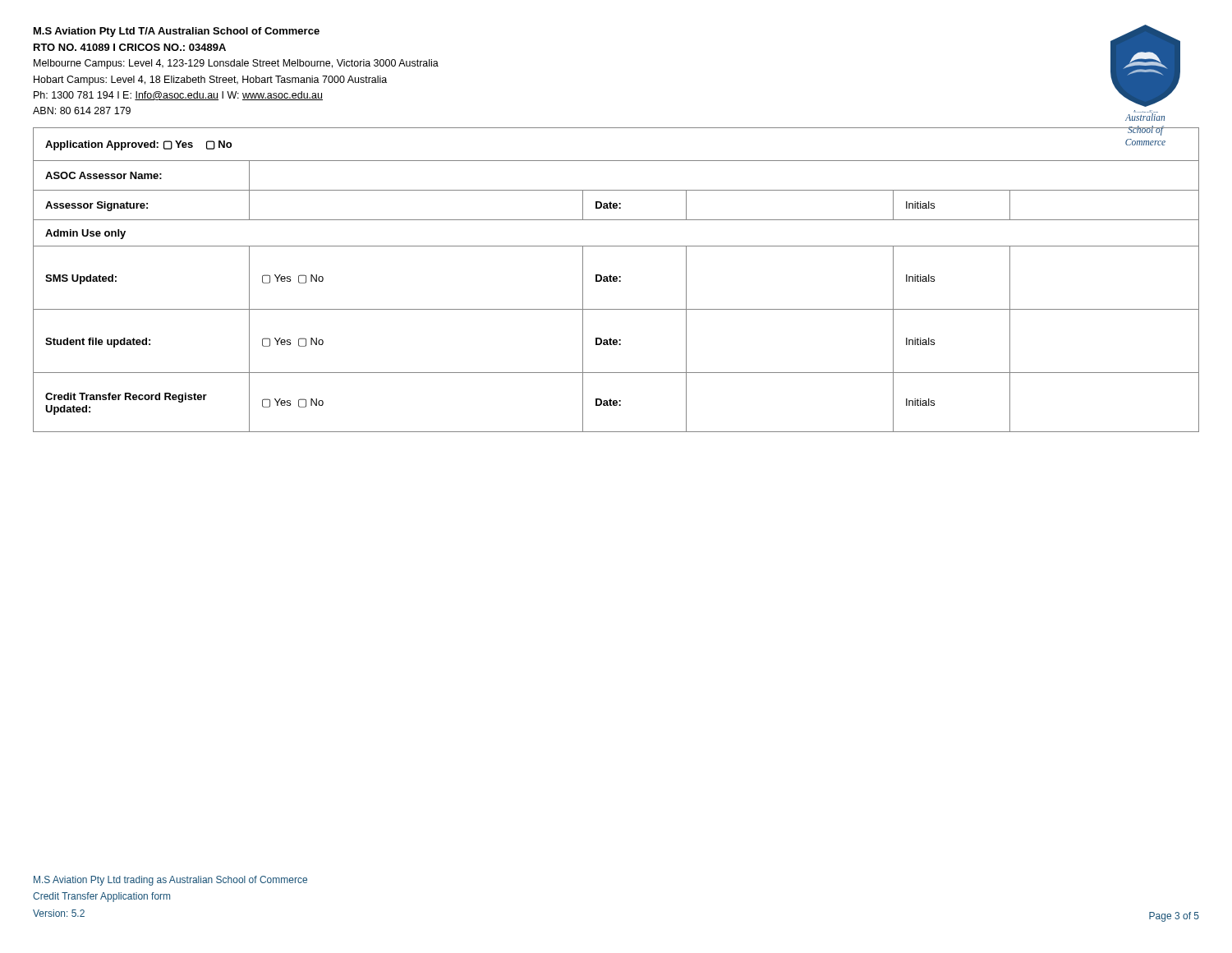Select the logo
This screenshot has height=953, width=1232.
(1145, 65)
